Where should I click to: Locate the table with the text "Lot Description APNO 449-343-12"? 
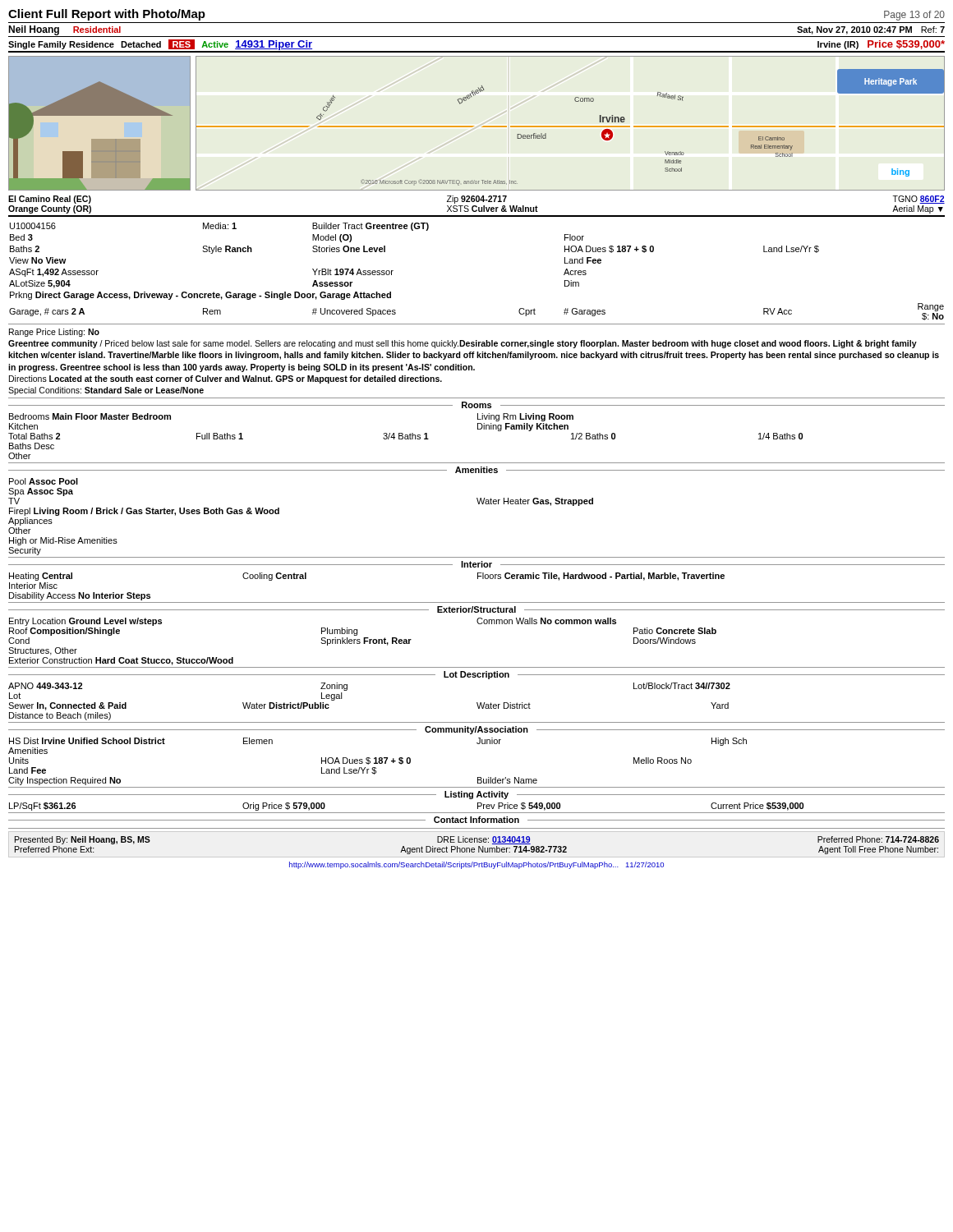(x=476, y=695)
